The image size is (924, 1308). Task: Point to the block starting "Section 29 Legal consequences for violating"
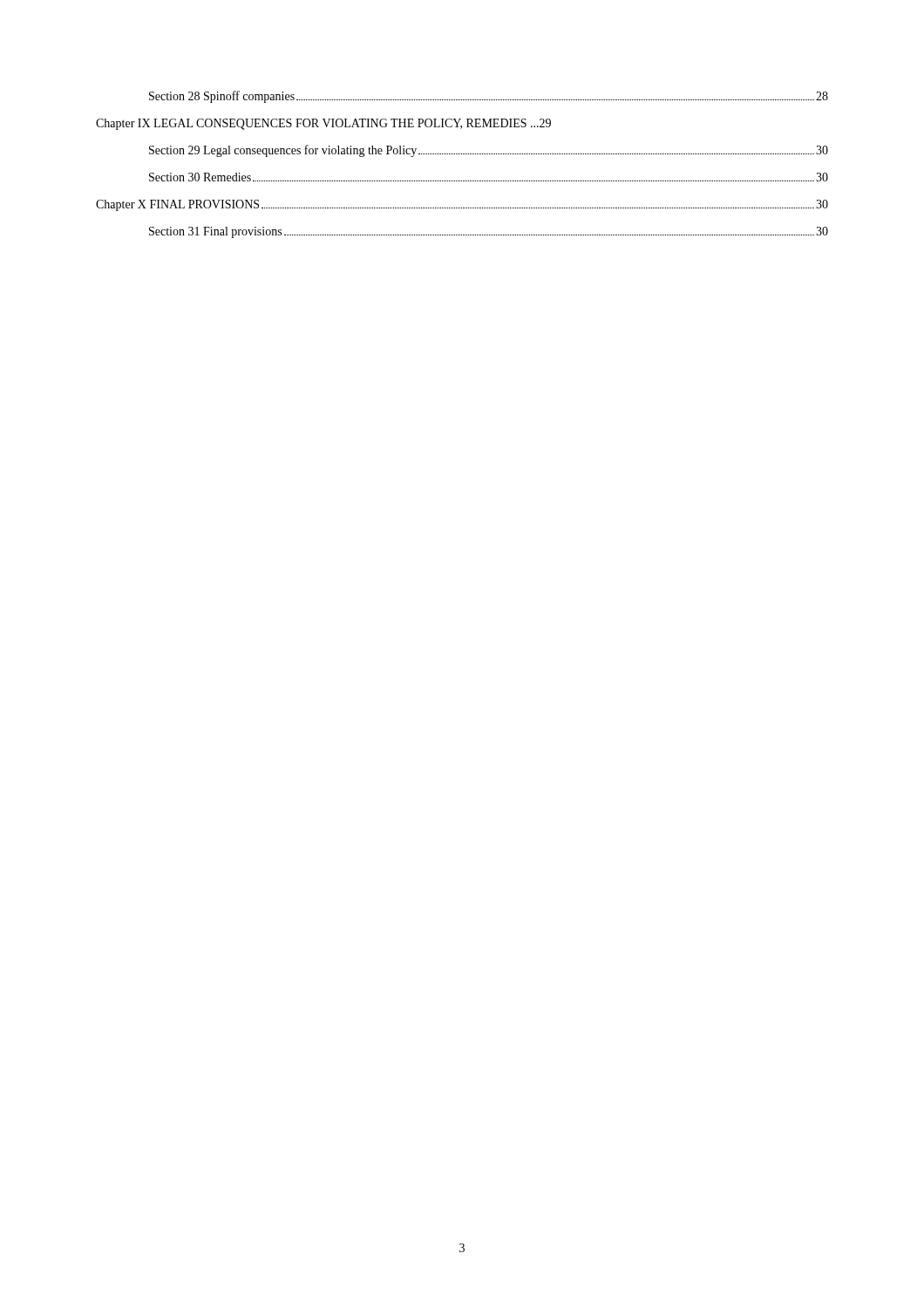(488, 150)
